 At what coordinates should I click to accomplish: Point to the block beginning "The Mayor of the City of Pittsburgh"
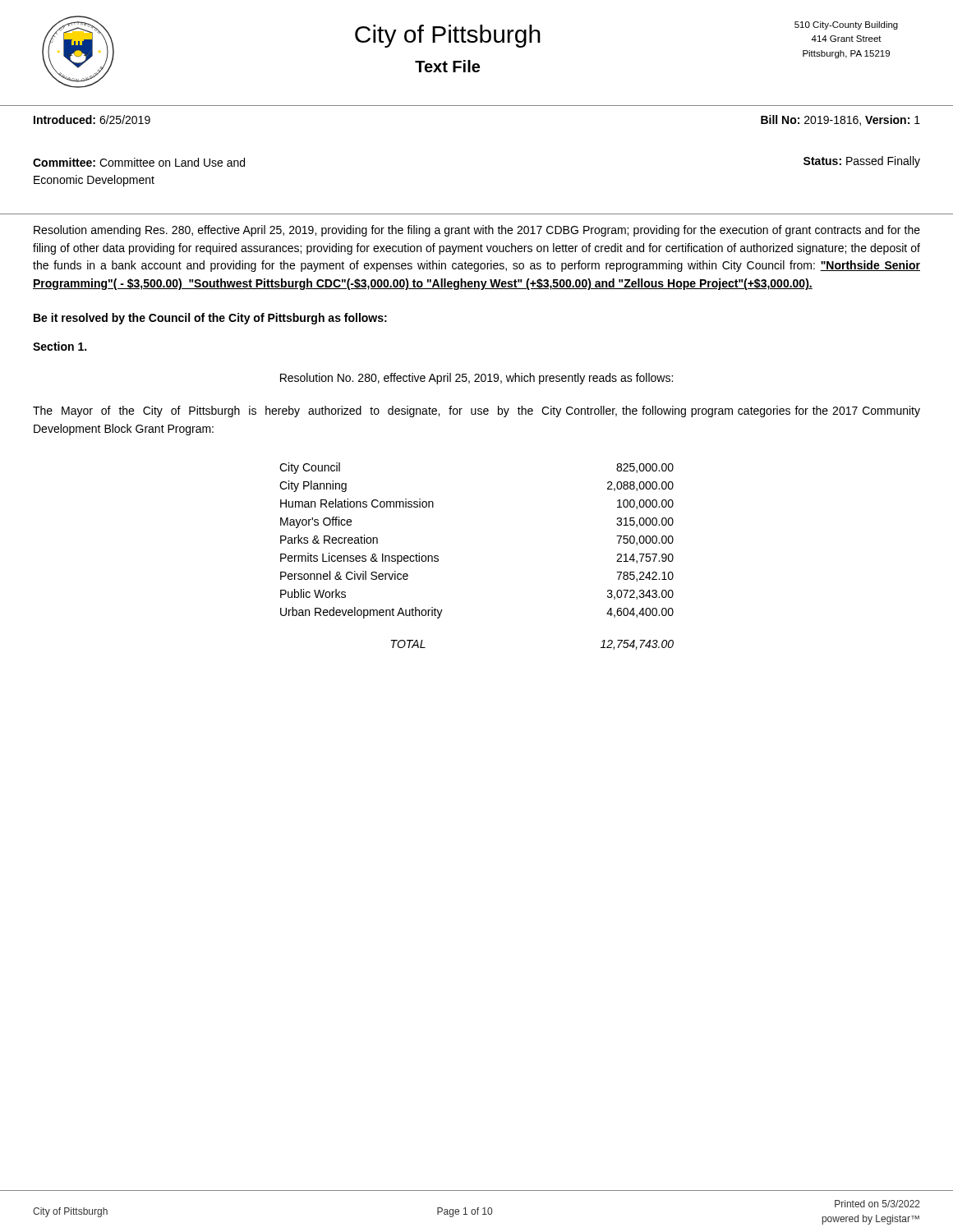pyautogui.click(x=476, y=420)
